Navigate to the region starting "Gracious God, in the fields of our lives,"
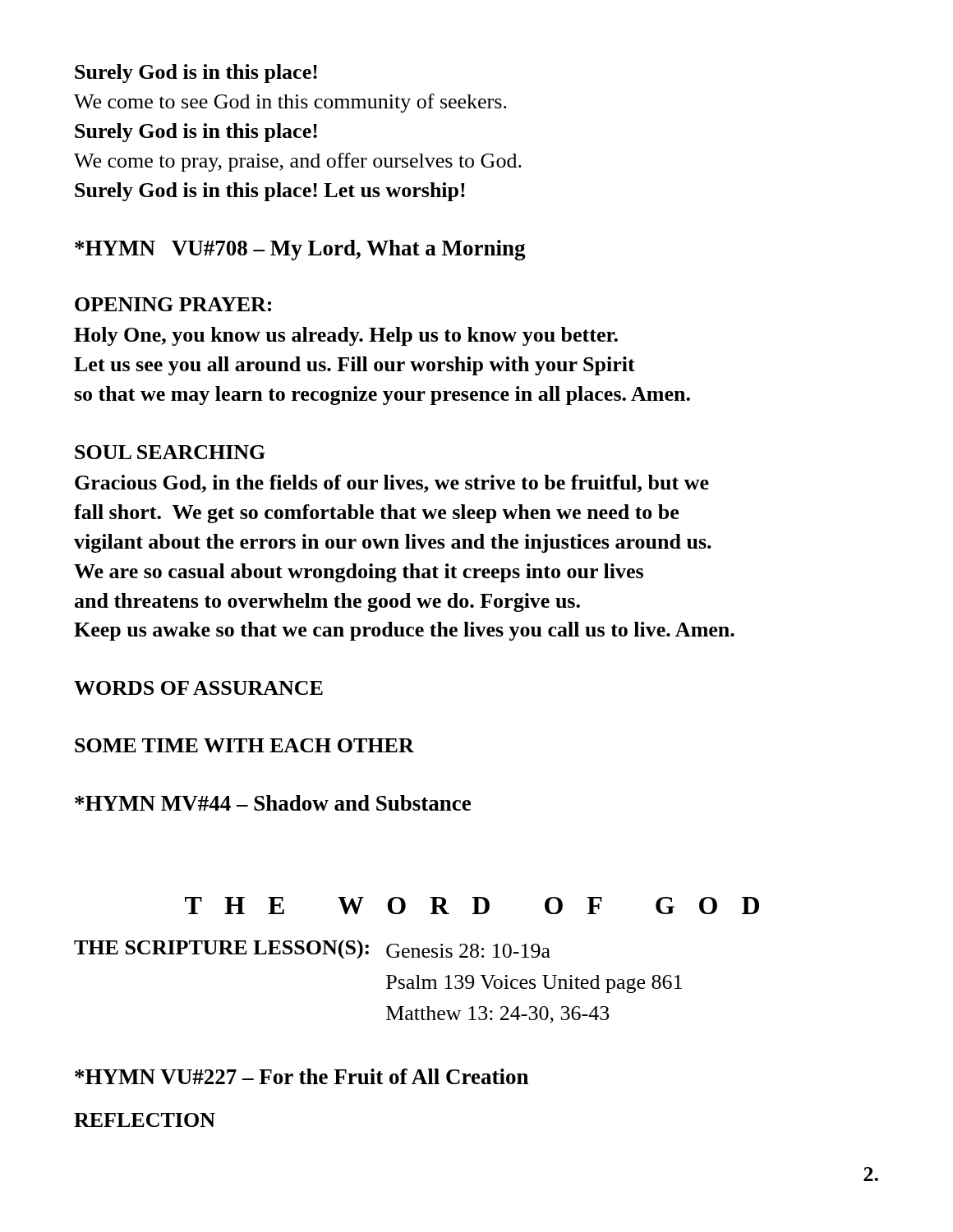The image size is (953, 1232). coord(476,557)
